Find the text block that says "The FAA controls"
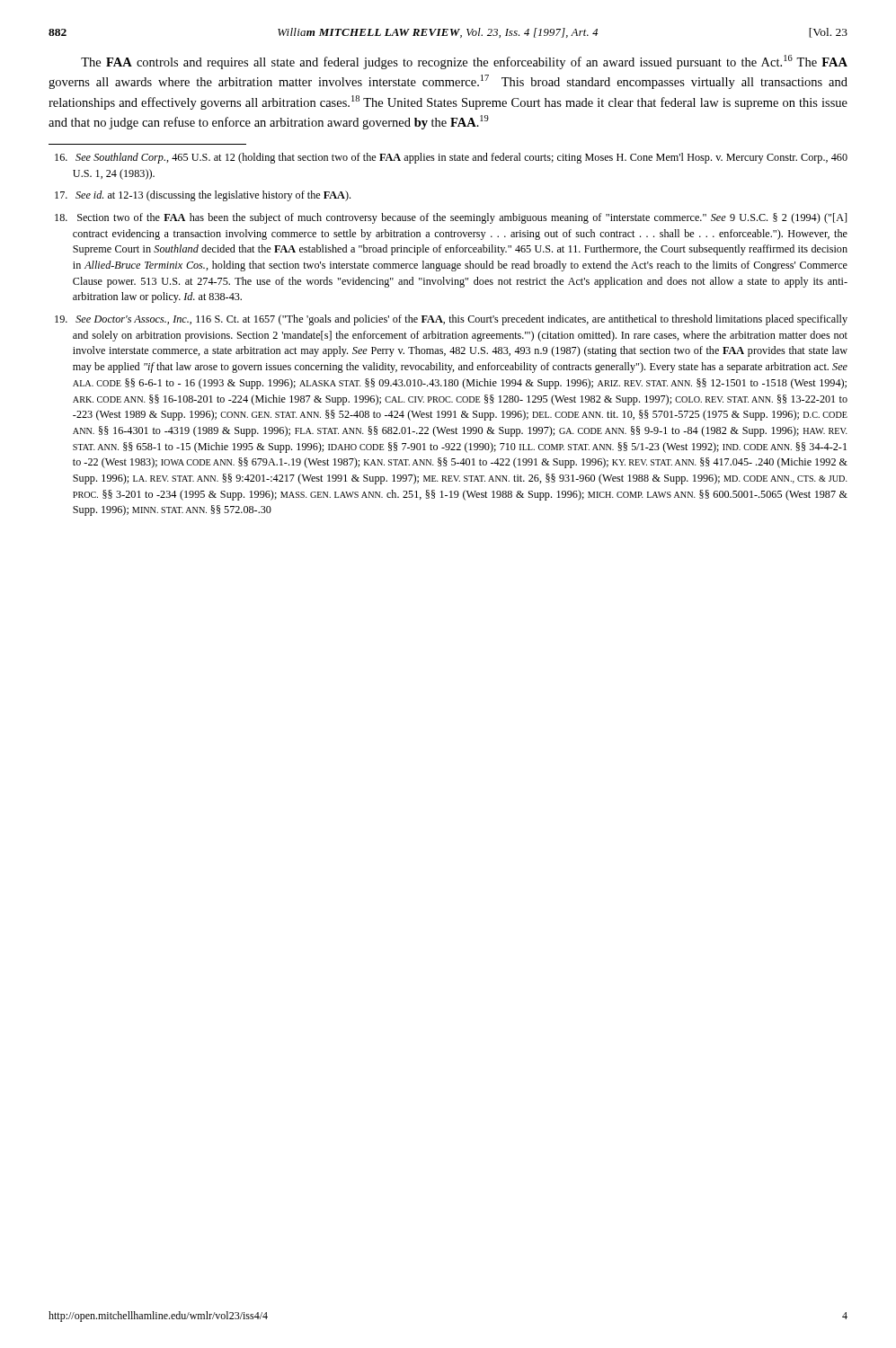 click(x=448, y=93)
